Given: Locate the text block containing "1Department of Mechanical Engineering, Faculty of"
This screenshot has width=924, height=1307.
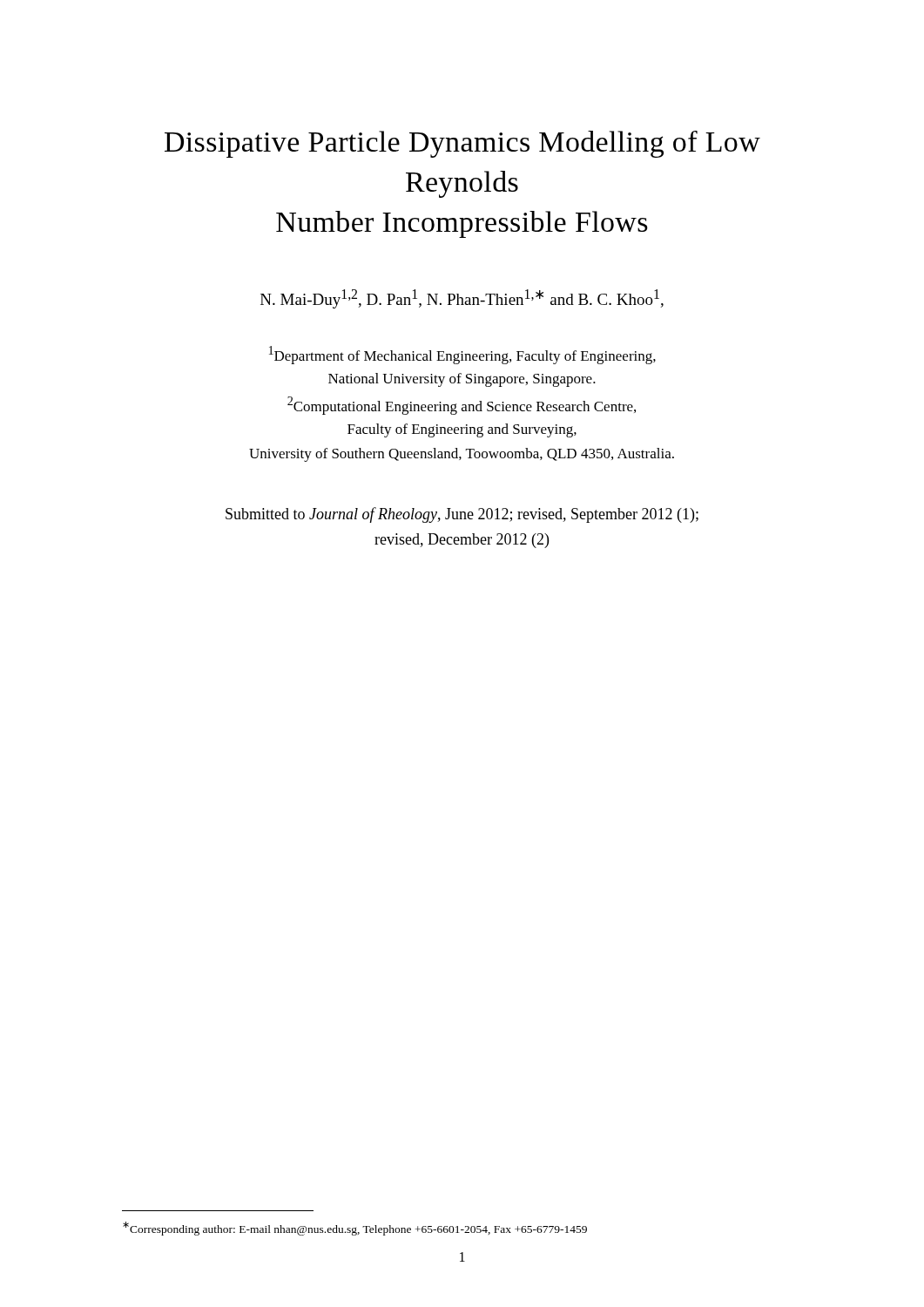Looking at the screenshot, I should [x=462, y=402].
